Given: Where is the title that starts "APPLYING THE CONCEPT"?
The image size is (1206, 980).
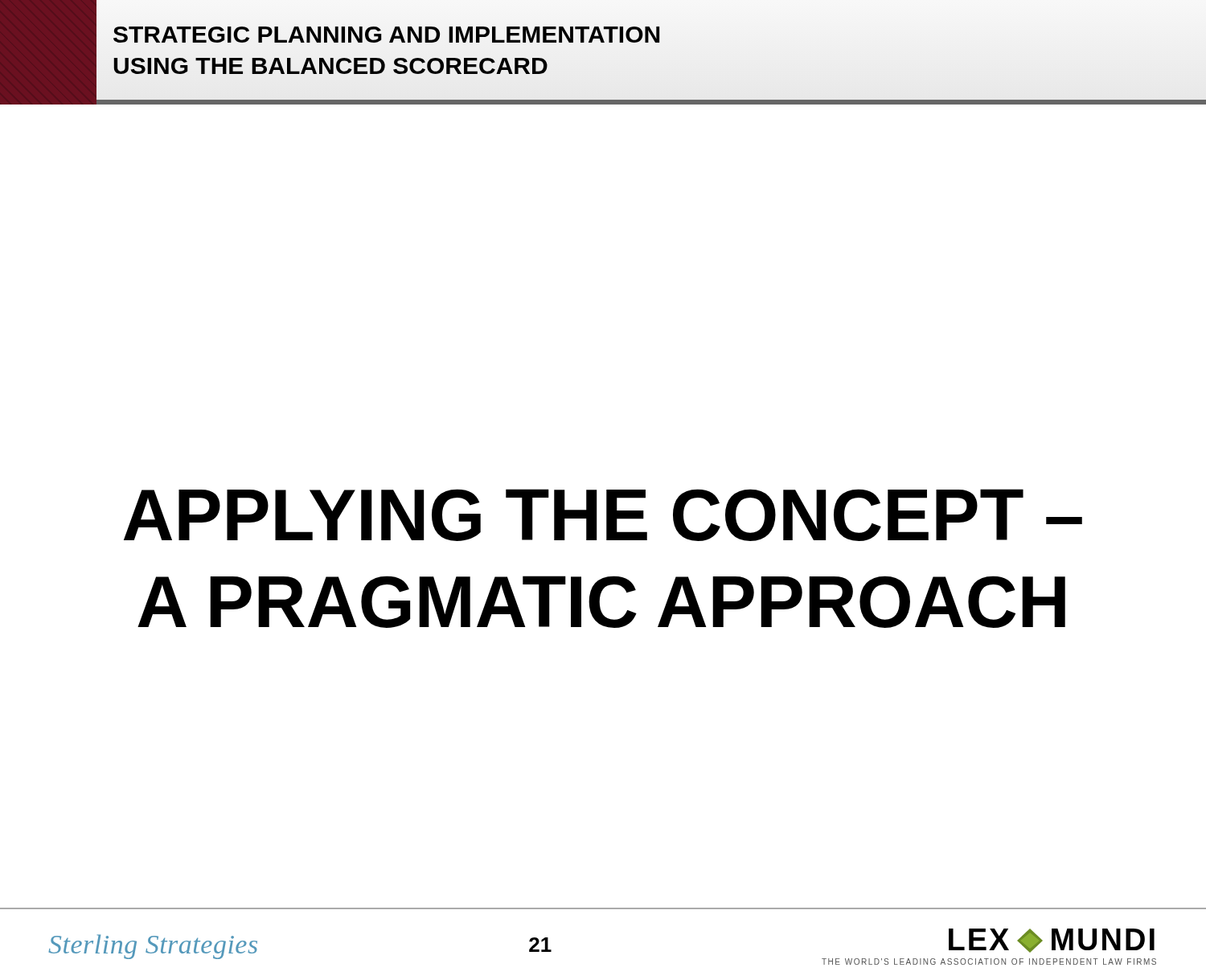Looking at the screenshot, I should pos(603,558).
